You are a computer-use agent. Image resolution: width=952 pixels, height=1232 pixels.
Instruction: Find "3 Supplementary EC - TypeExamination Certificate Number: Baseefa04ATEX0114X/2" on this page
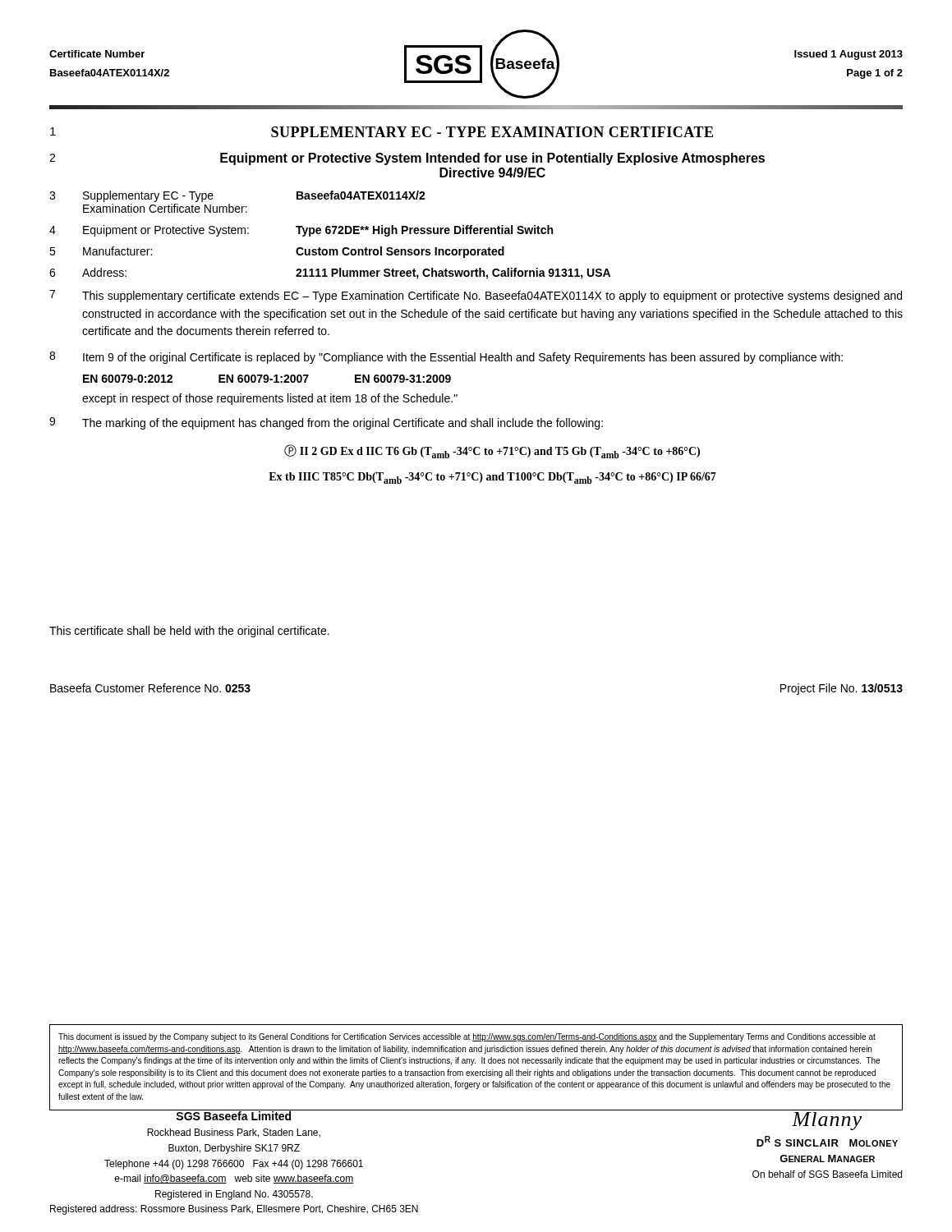(149, 196)
